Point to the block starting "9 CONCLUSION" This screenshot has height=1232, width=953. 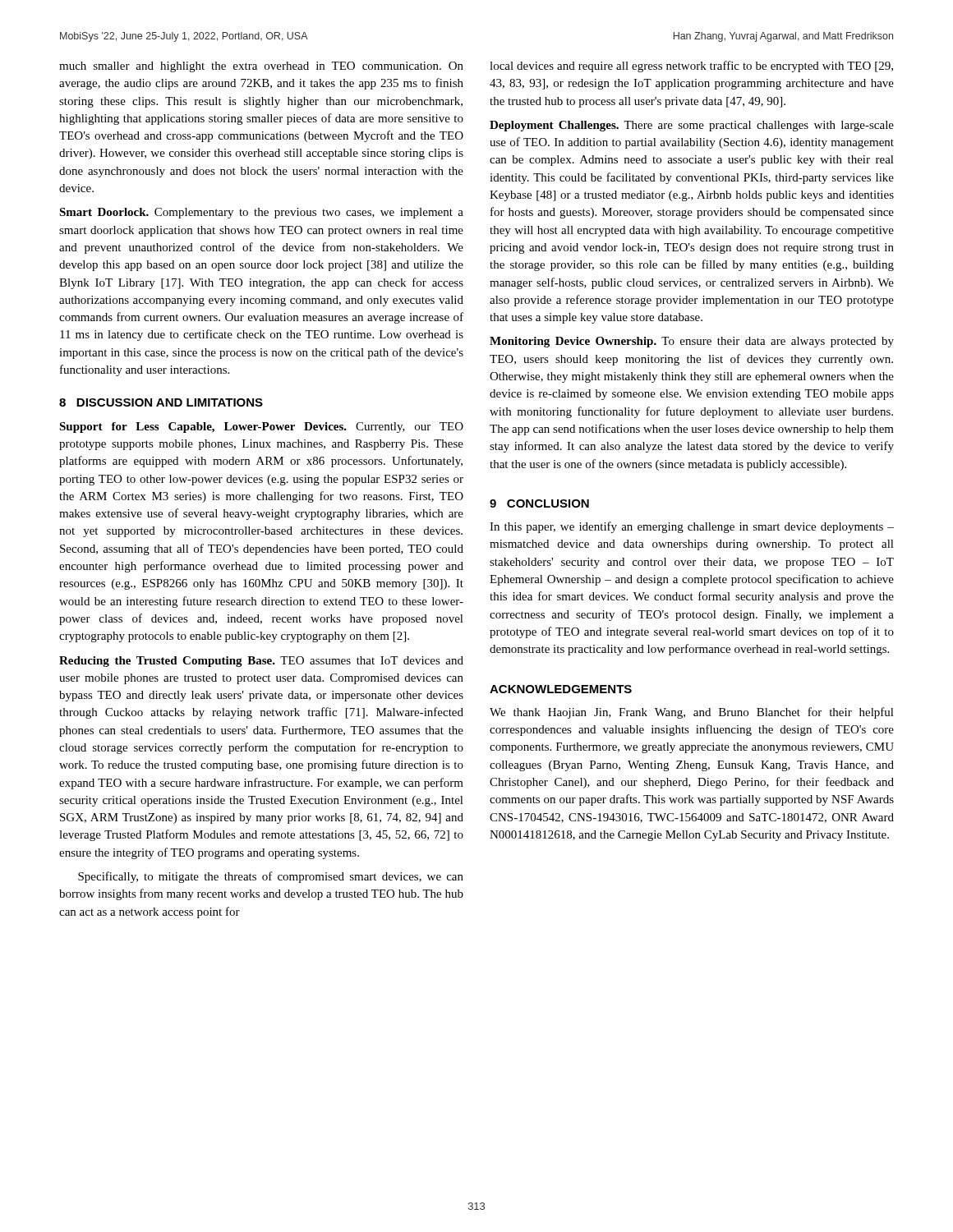tap(539, 503)
